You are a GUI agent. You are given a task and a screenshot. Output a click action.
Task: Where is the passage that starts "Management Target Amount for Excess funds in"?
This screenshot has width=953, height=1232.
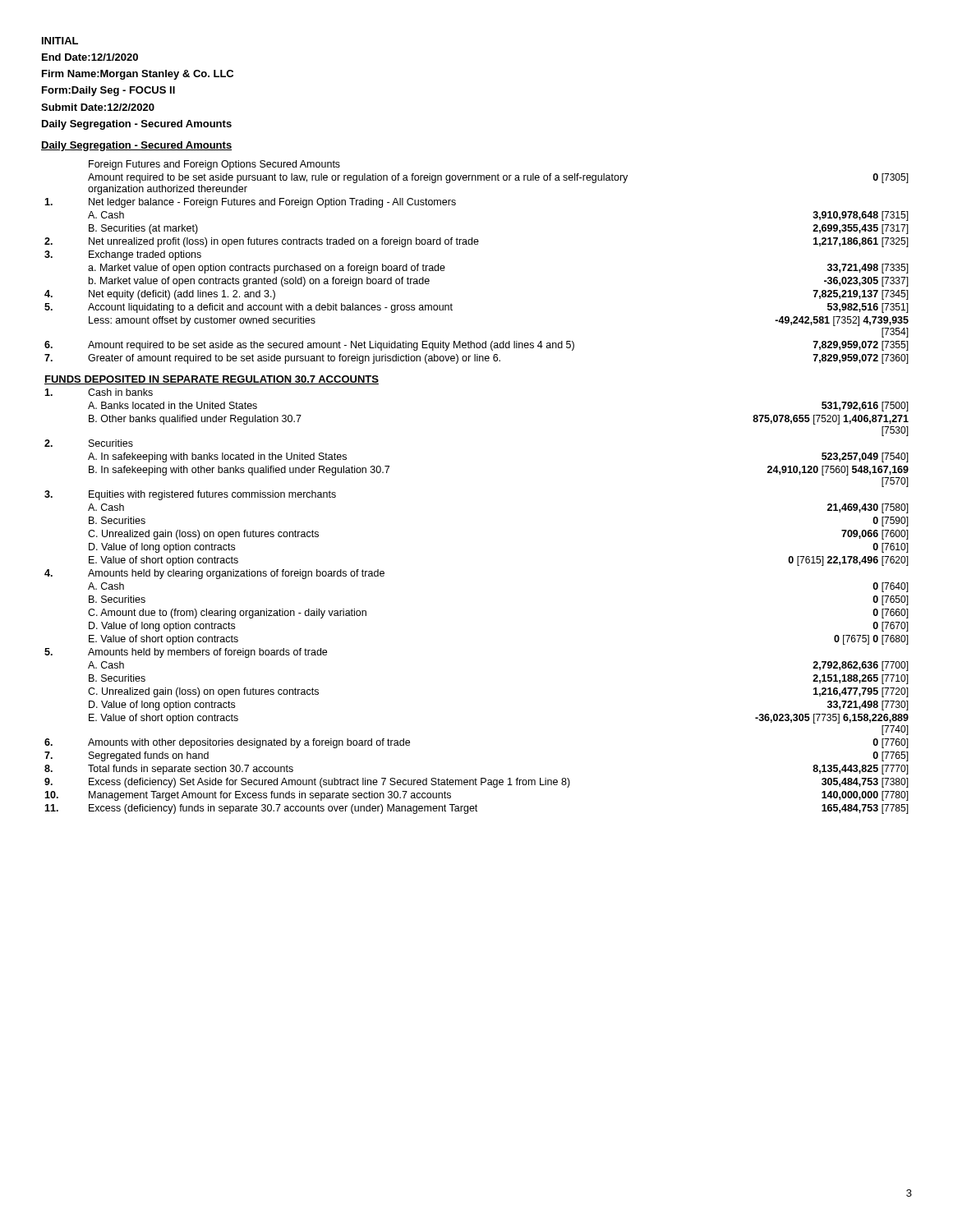click(270, 795)
